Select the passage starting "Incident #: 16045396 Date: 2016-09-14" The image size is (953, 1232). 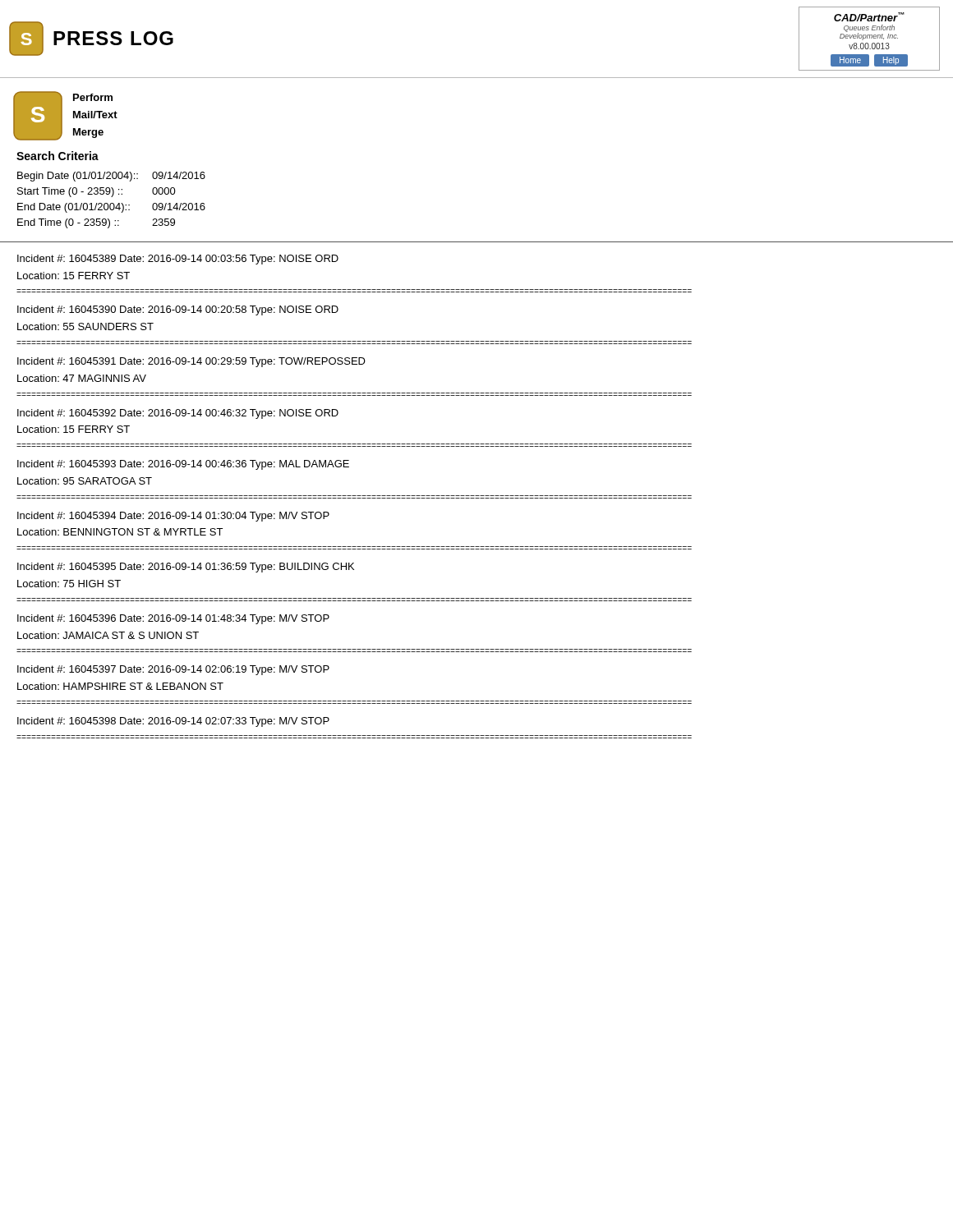(x=173, y=619)
